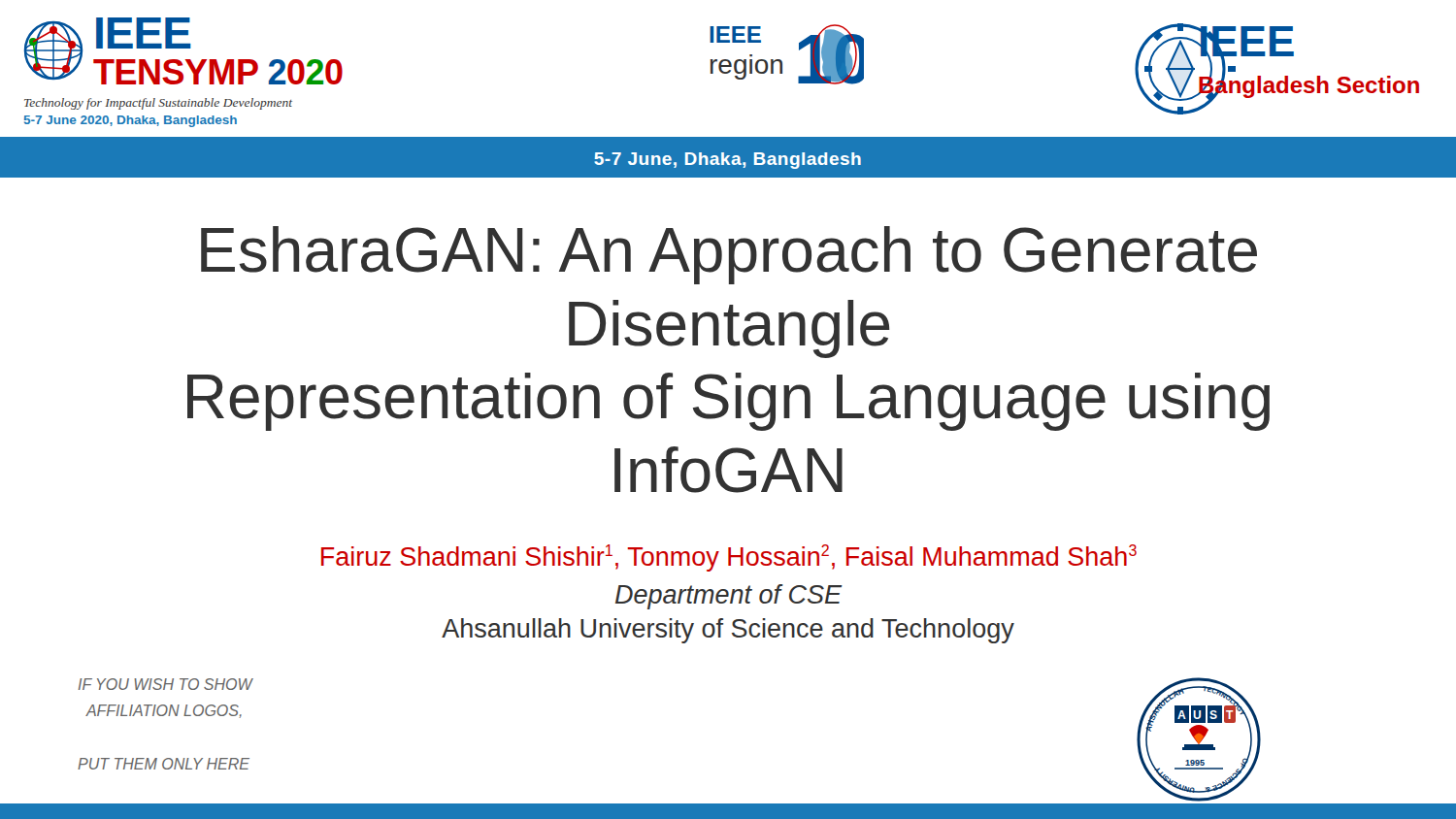Screen dimensions: 819x1456
Task: Find the passage starting "5-7 June, Dhaka, Bangladesh"
Action: point(728,159)
